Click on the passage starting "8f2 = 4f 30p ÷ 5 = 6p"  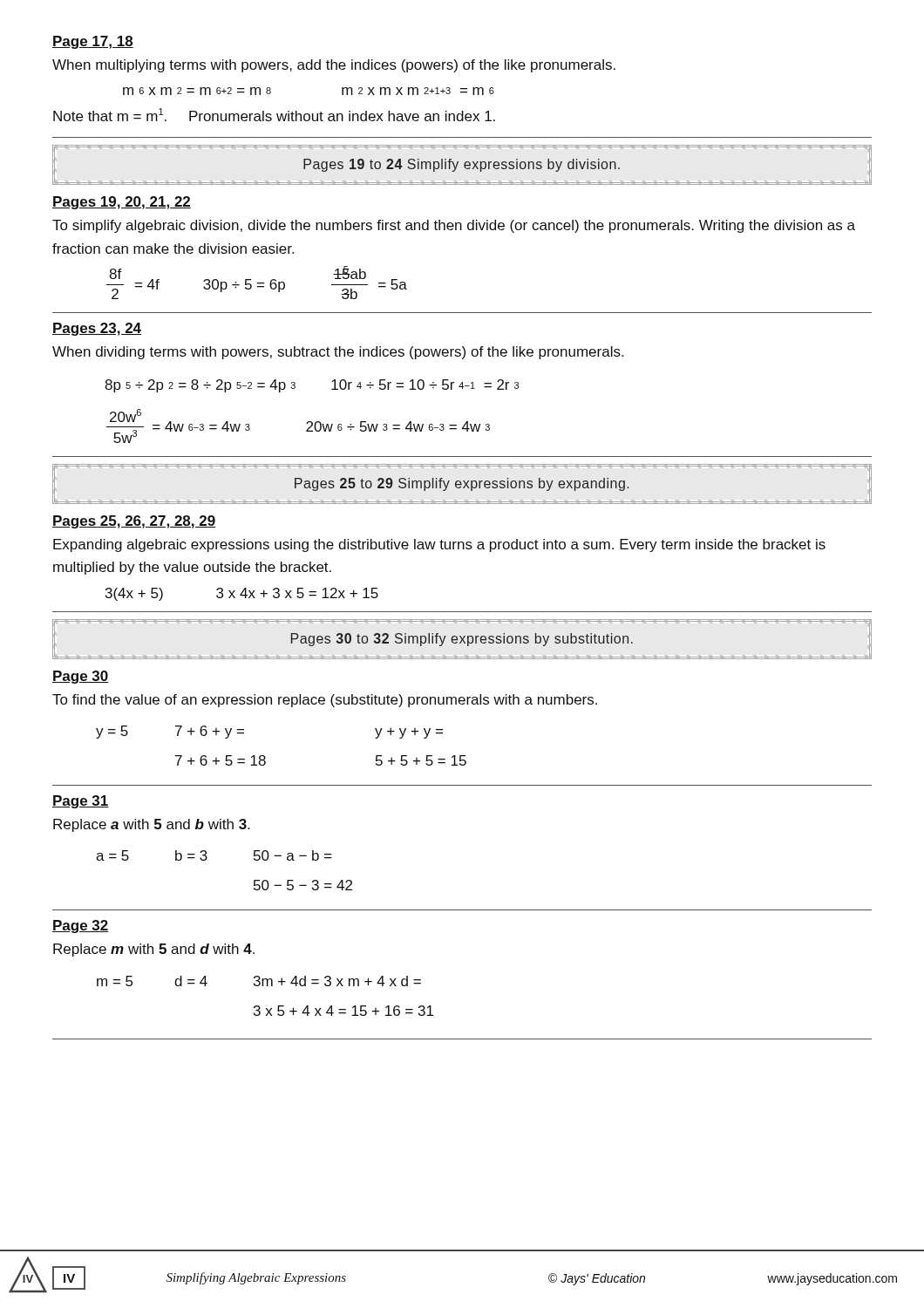pos(256,285)
